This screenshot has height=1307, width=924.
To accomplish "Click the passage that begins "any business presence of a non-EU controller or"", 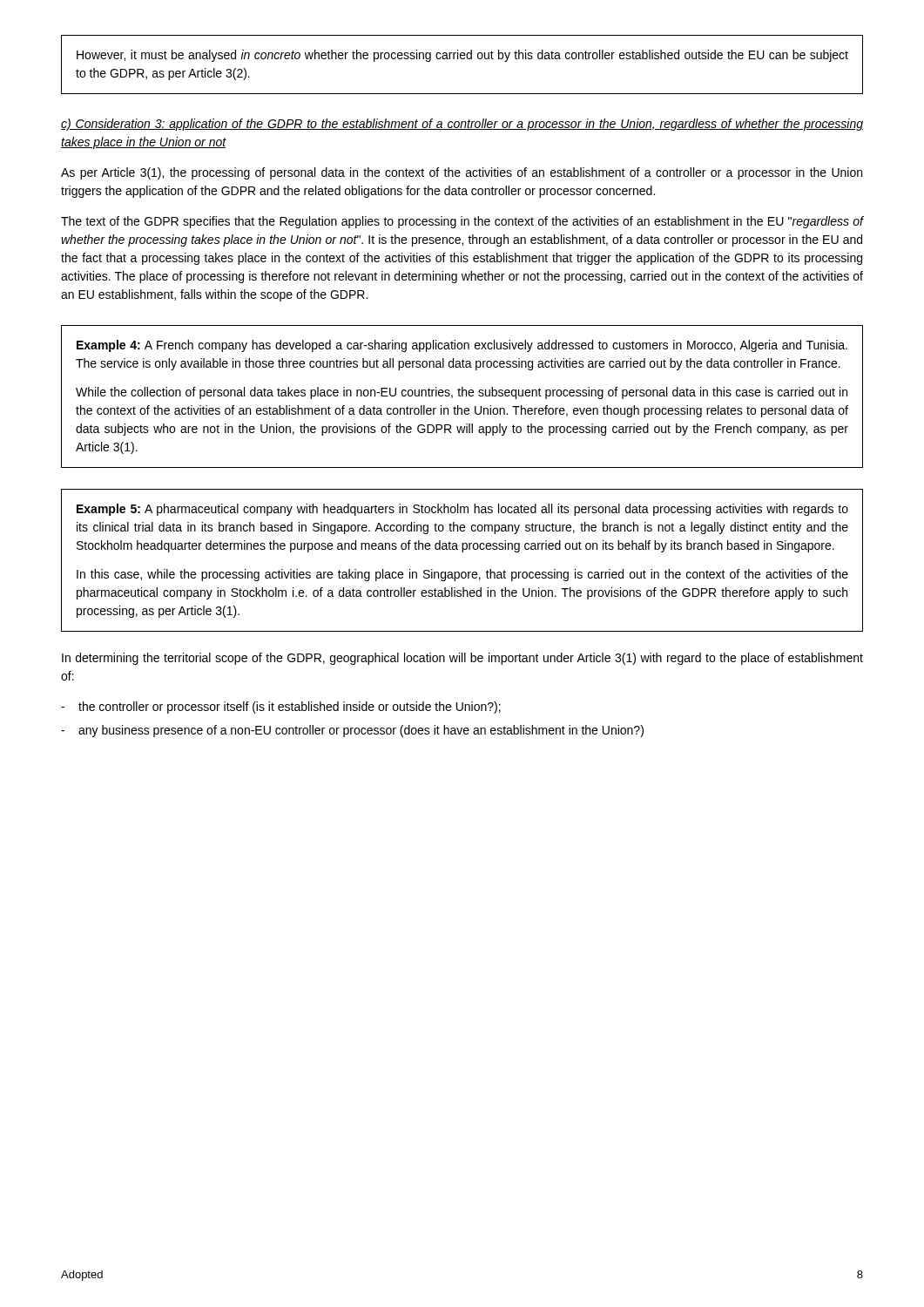I will click(x=361, y=730).
